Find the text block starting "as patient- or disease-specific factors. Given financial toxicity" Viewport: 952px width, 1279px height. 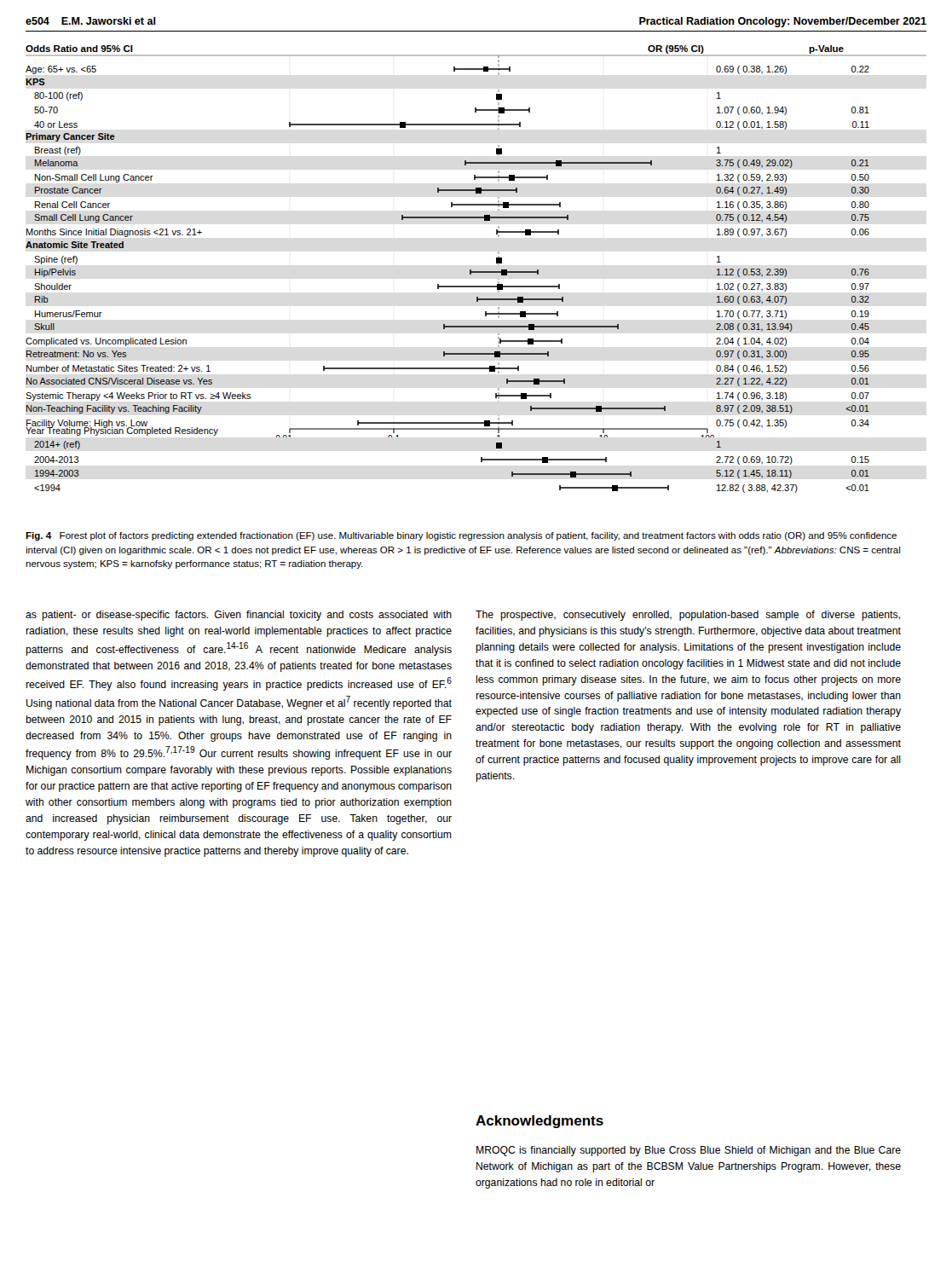[239, 733]
